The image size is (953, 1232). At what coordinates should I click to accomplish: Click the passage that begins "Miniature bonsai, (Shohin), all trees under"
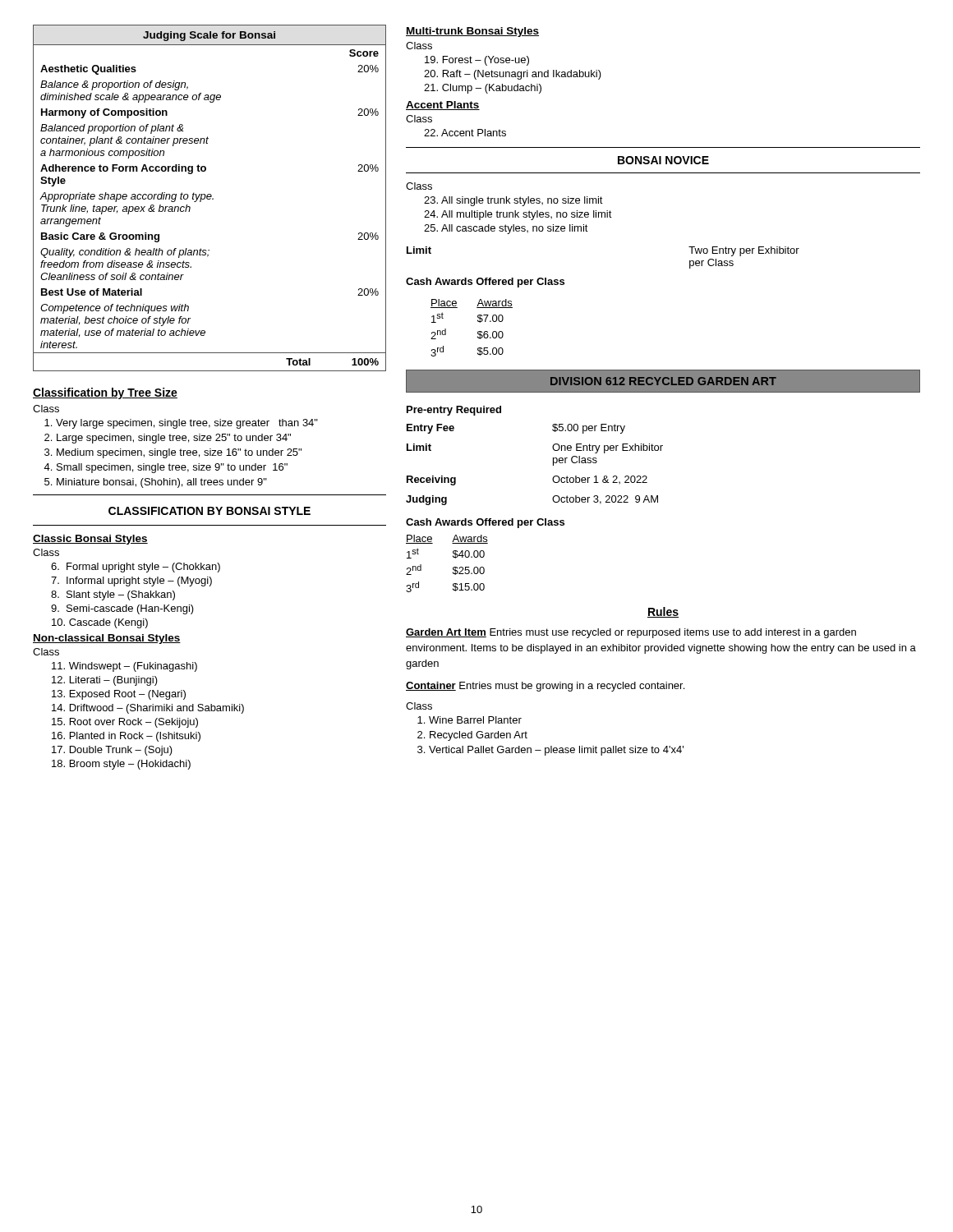(x=161, y=482)
